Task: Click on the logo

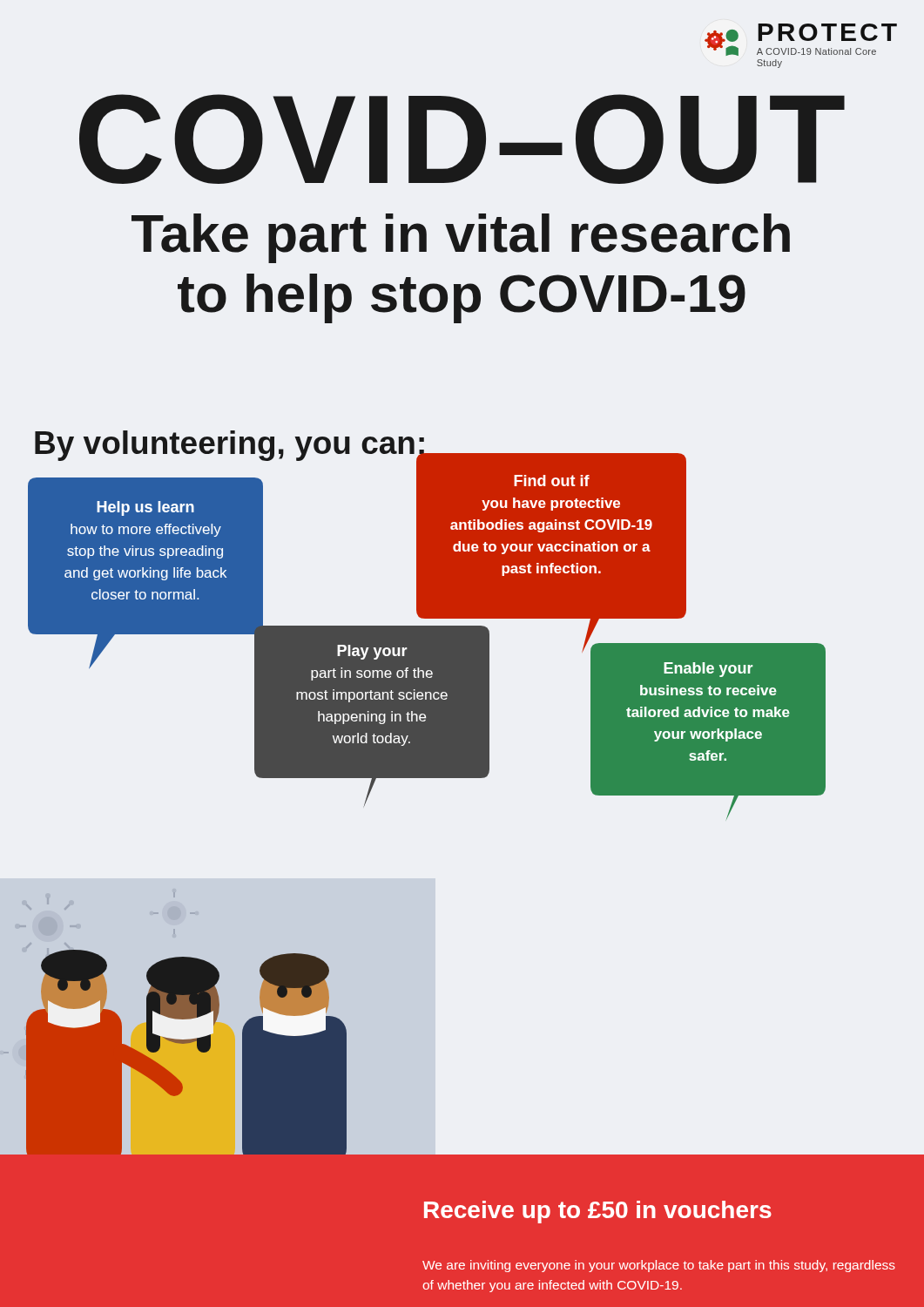Action: point(799,43)
